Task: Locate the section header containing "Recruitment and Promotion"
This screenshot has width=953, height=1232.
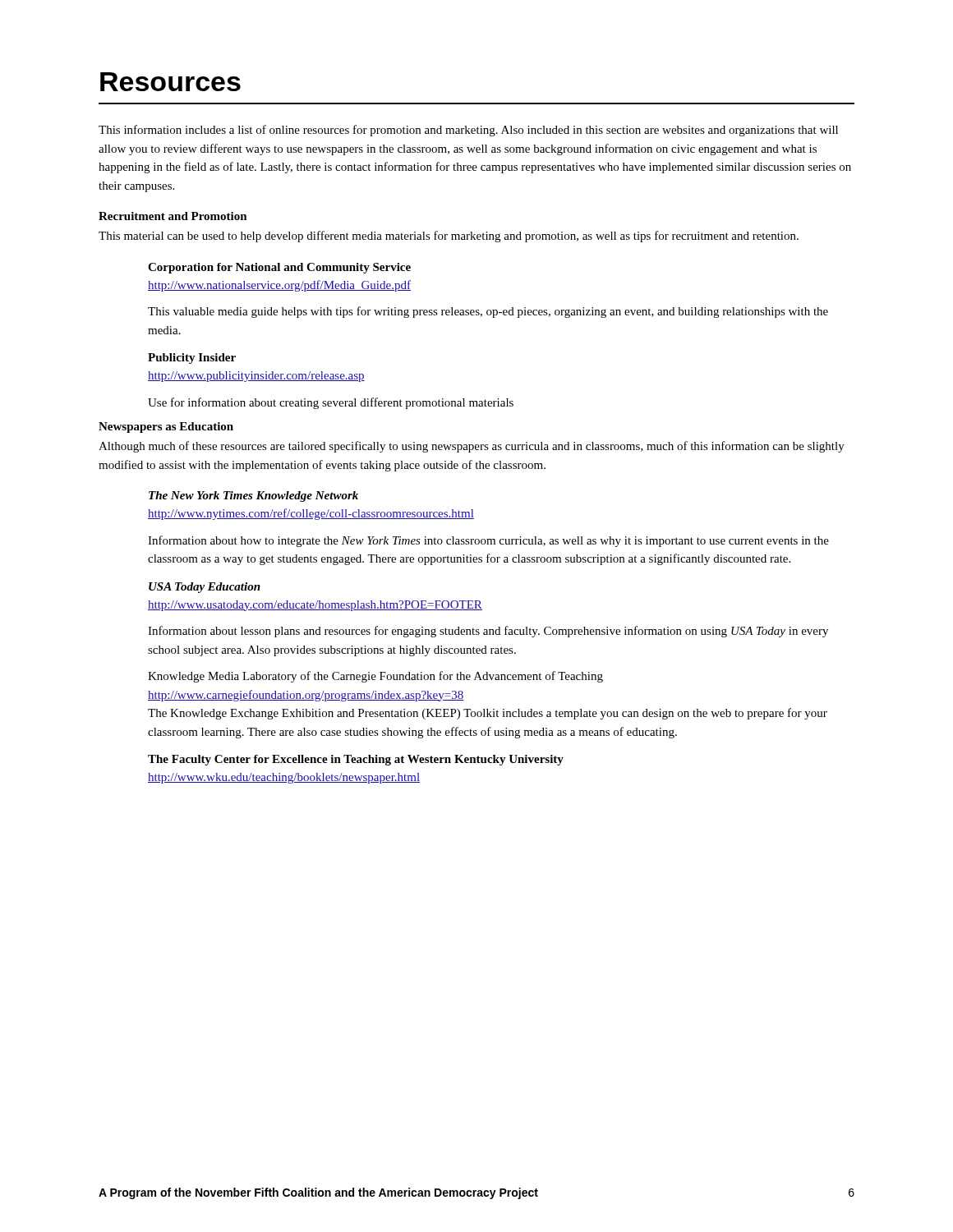Action: point(173,216)
